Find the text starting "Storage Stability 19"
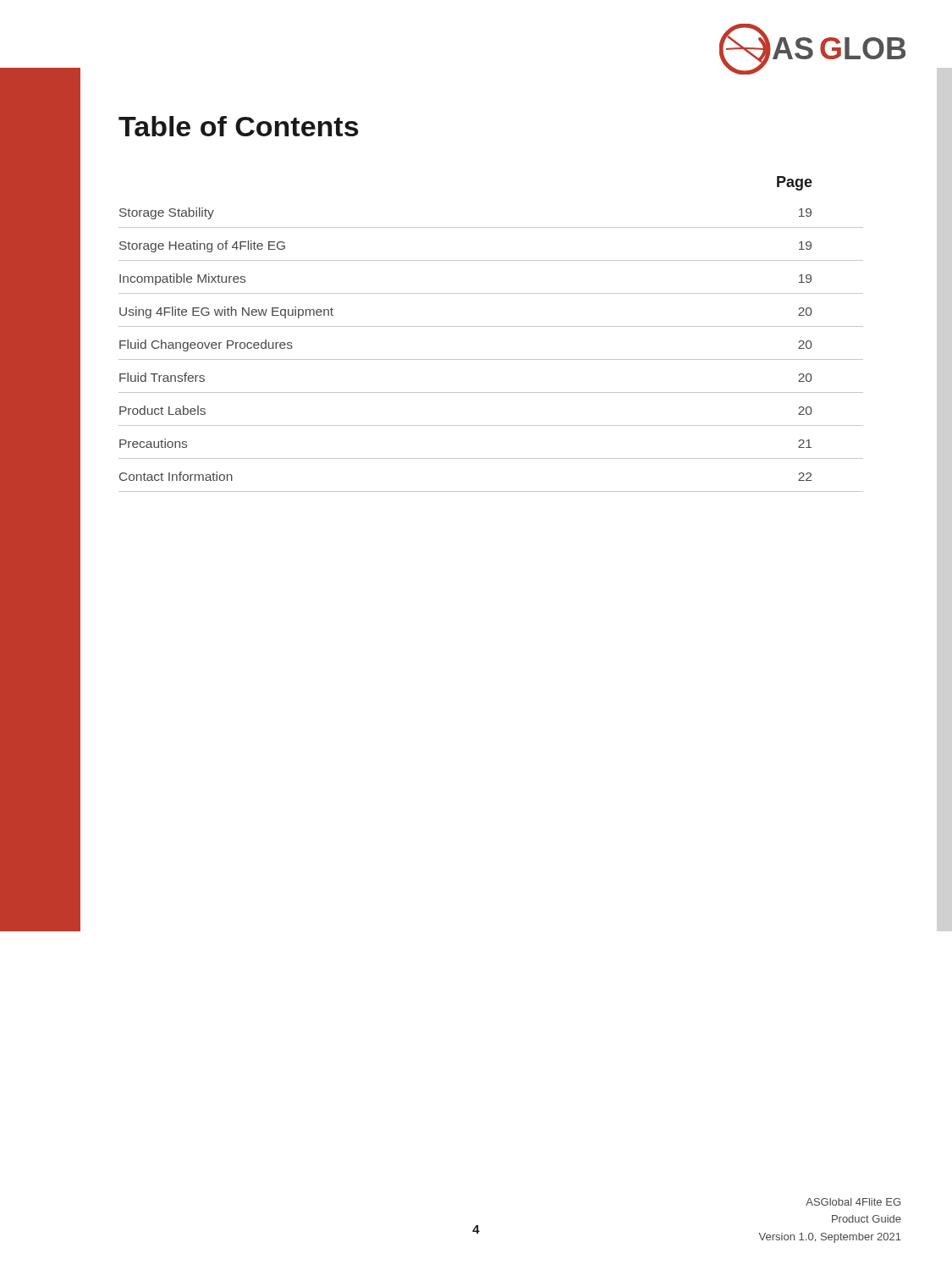952x1270 pixels. (172, 213)
